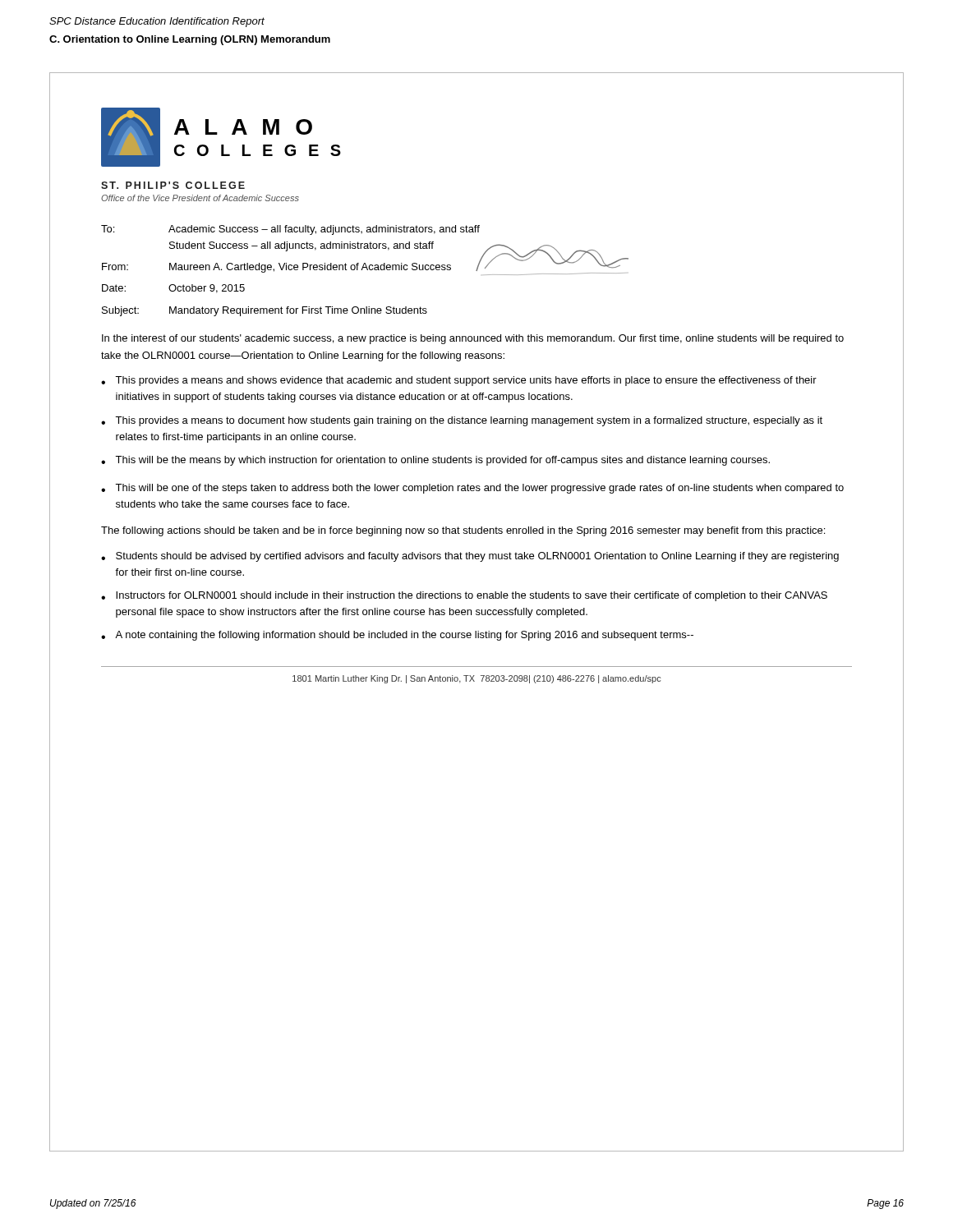Screen dimensions: 1232x953
Task: Find the logo
Action: pos(476,137)
